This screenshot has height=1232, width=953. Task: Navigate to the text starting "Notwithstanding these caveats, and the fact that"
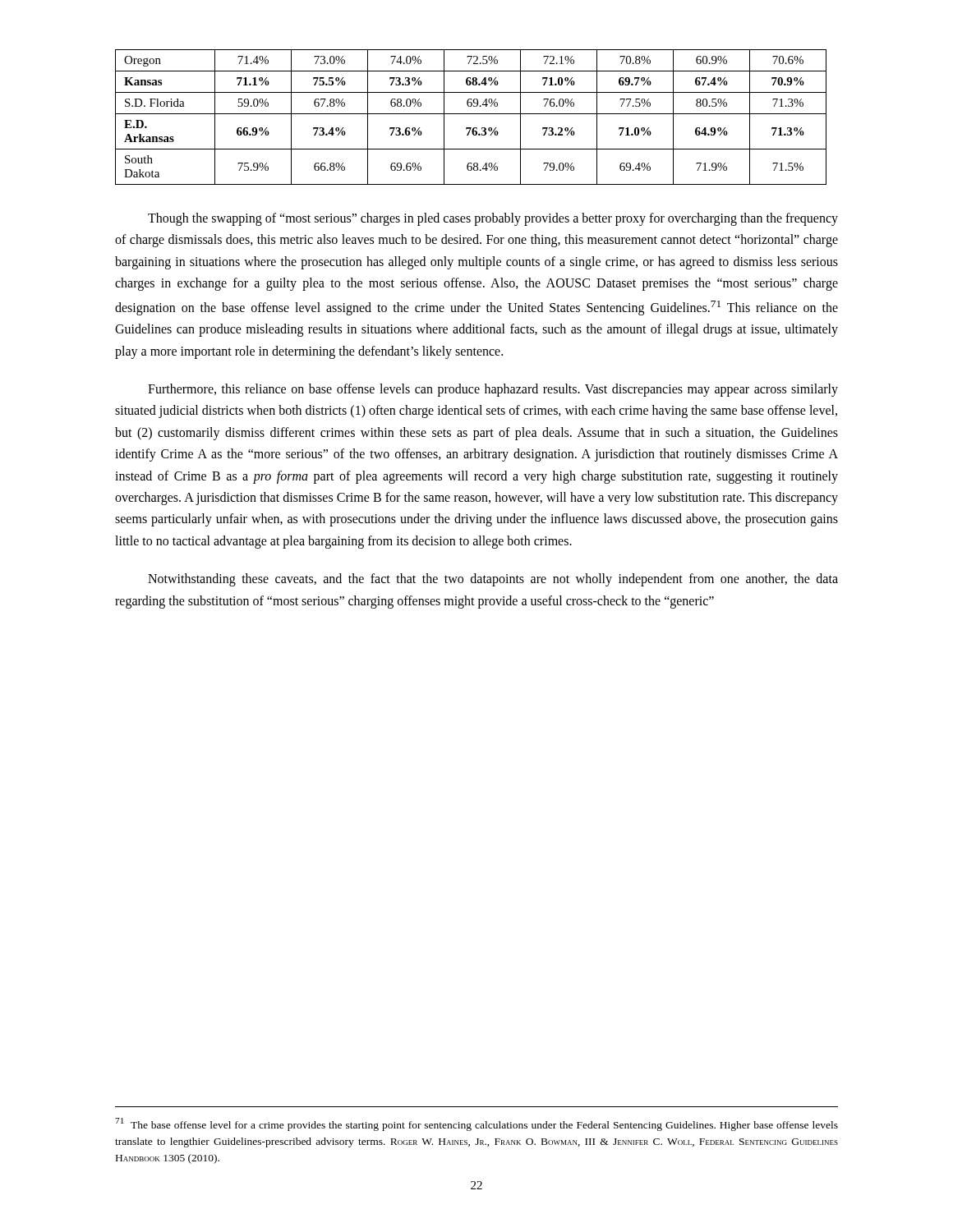coord(476,590)
